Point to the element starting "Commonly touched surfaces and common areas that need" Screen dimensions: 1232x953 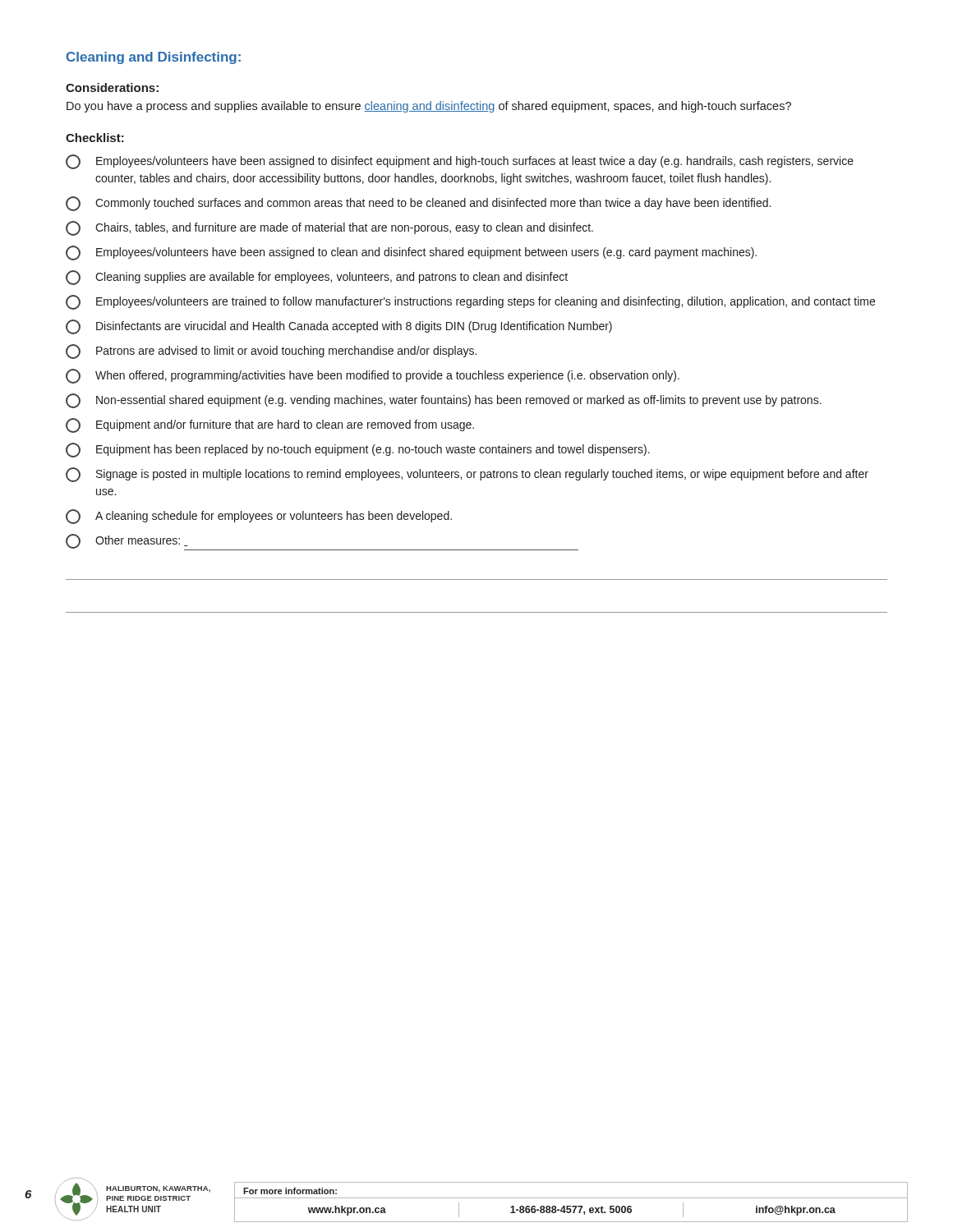[419, 203]
